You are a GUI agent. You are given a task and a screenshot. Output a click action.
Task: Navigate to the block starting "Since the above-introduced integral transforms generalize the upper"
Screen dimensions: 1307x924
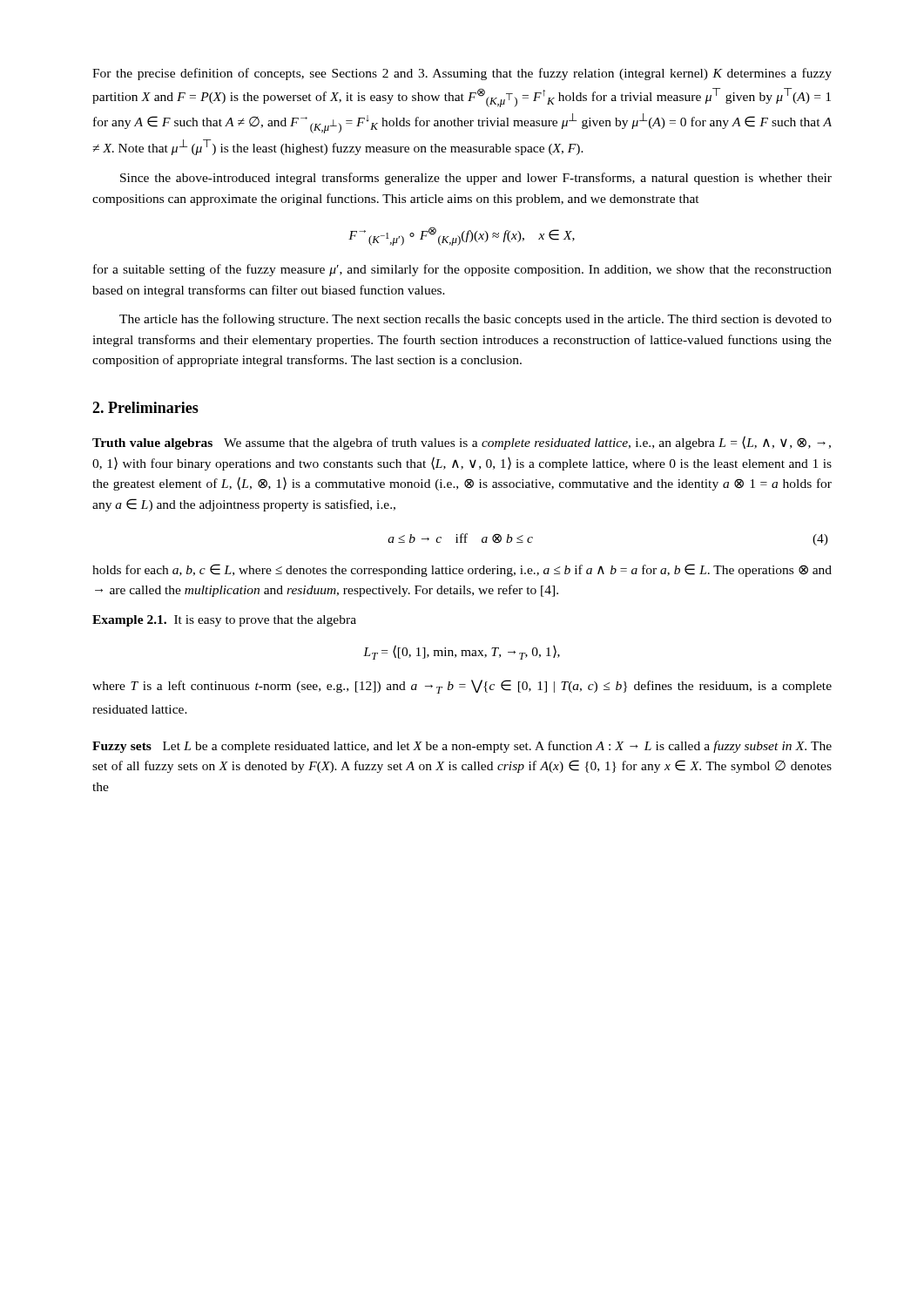(462, 188)
